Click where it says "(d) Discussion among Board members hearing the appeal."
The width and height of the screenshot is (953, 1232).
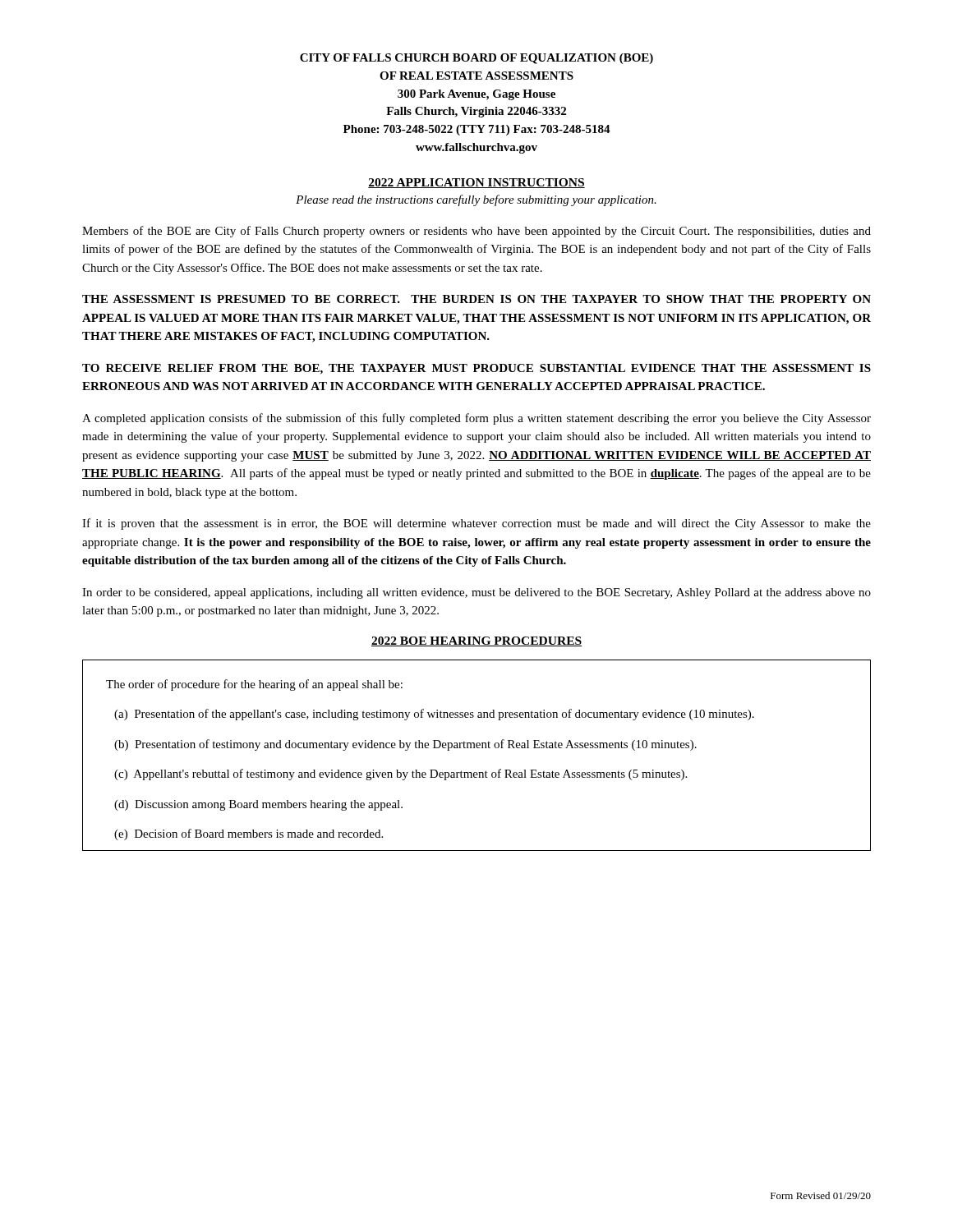pos(259,804)
